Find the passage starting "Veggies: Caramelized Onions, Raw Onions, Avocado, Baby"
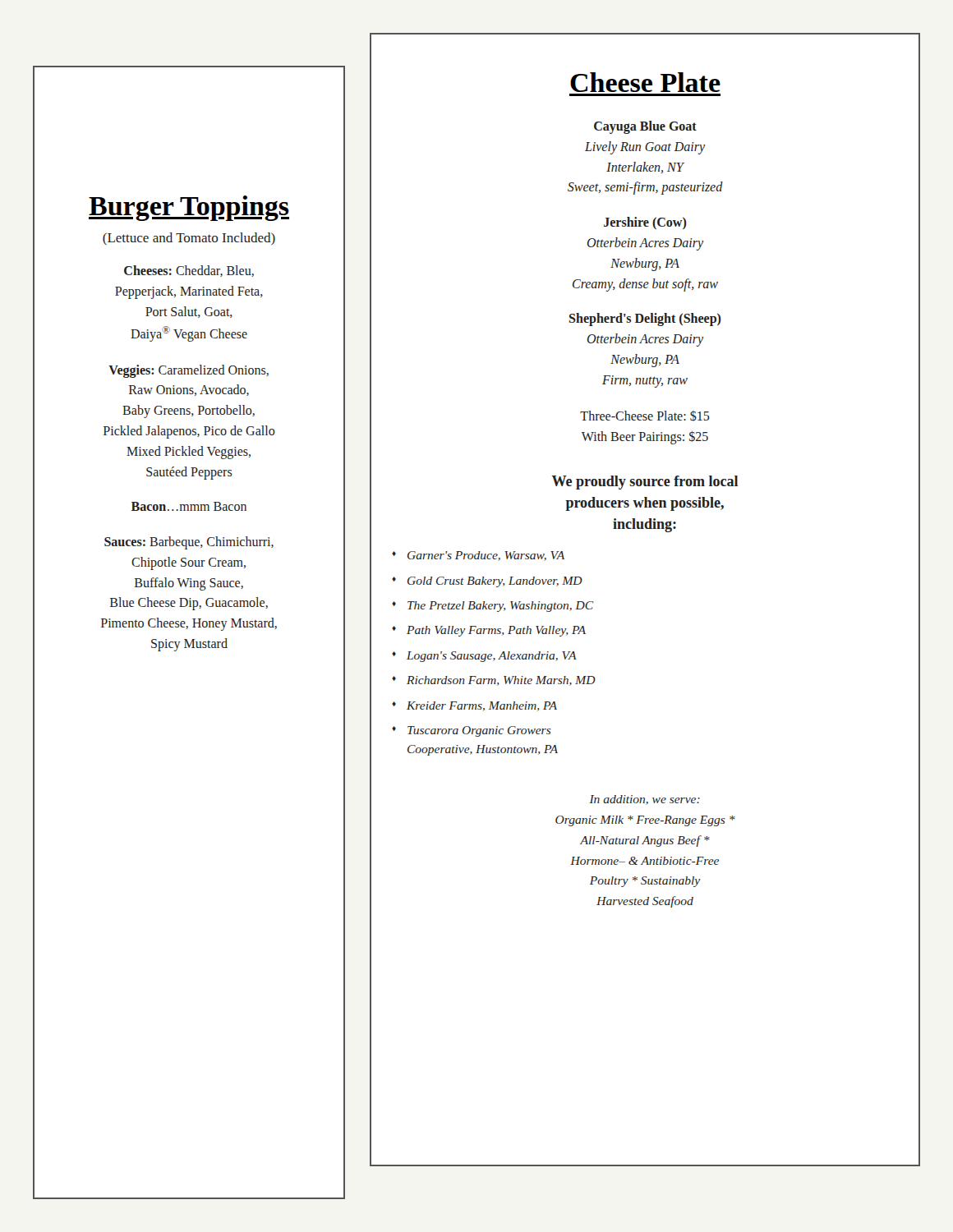 tap(189, 420)
